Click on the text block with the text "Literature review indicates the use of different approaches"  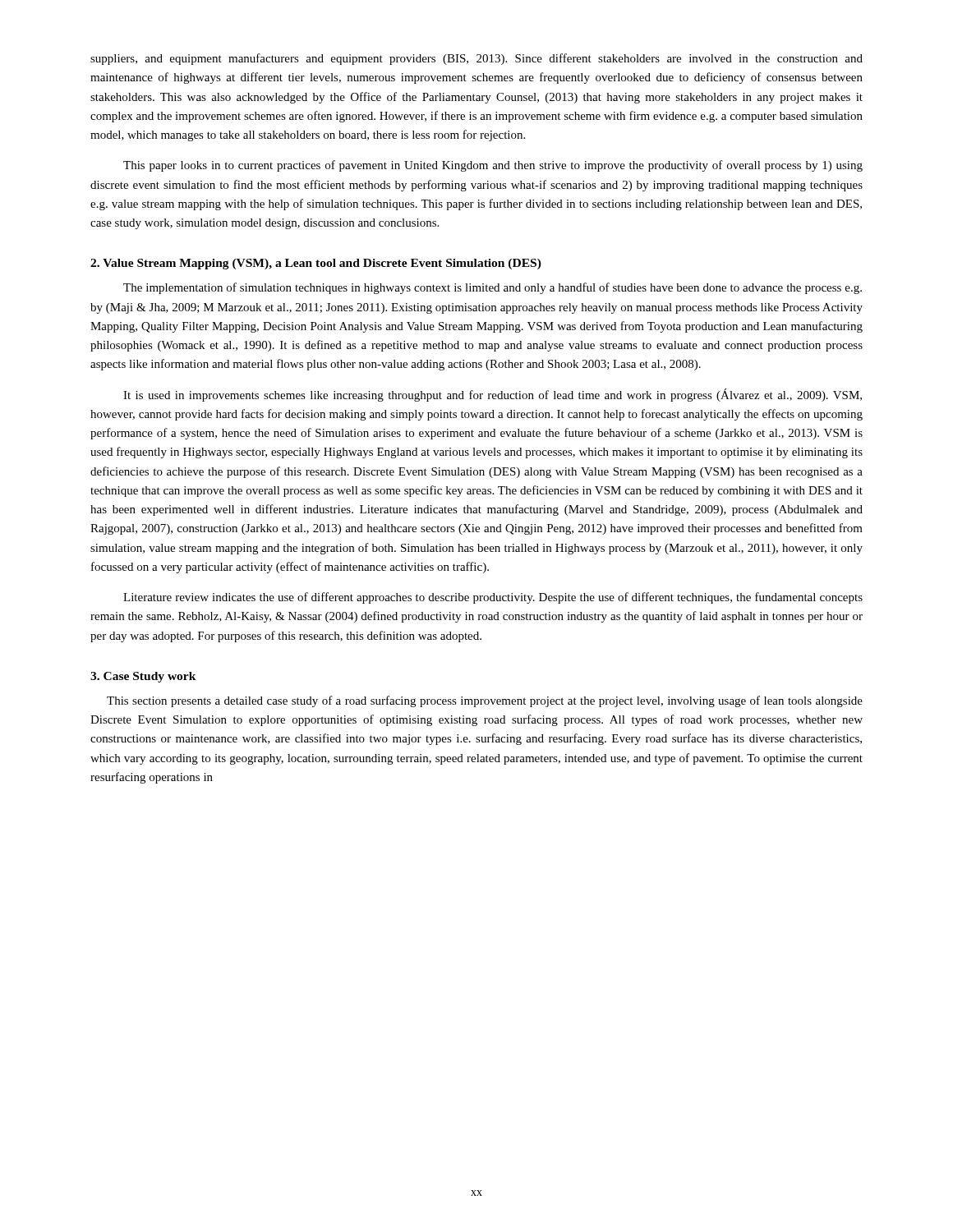[476, 617]
